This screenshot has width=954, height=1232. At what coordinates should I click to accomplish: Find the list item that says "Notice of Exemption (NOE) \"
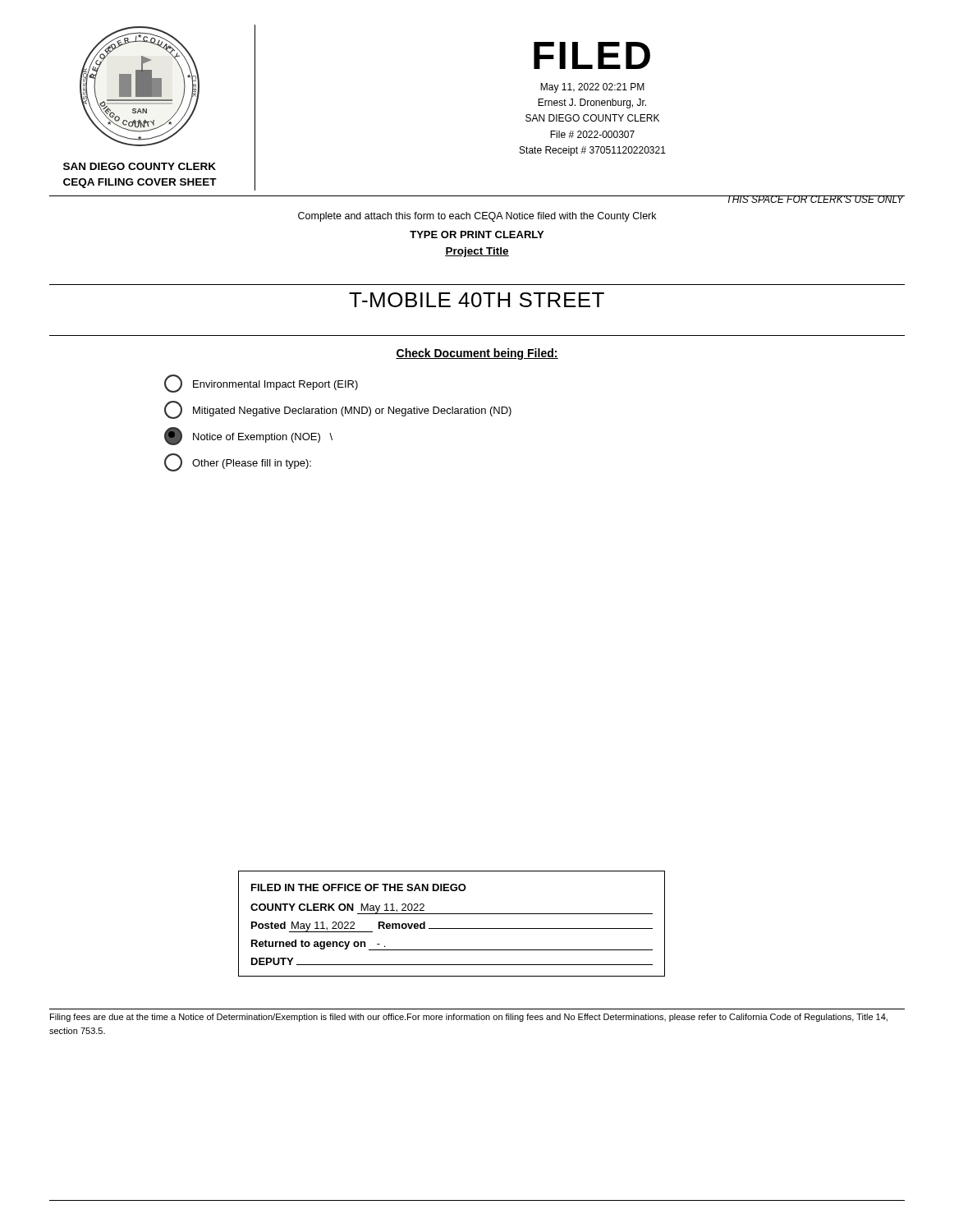pos(248,436)
